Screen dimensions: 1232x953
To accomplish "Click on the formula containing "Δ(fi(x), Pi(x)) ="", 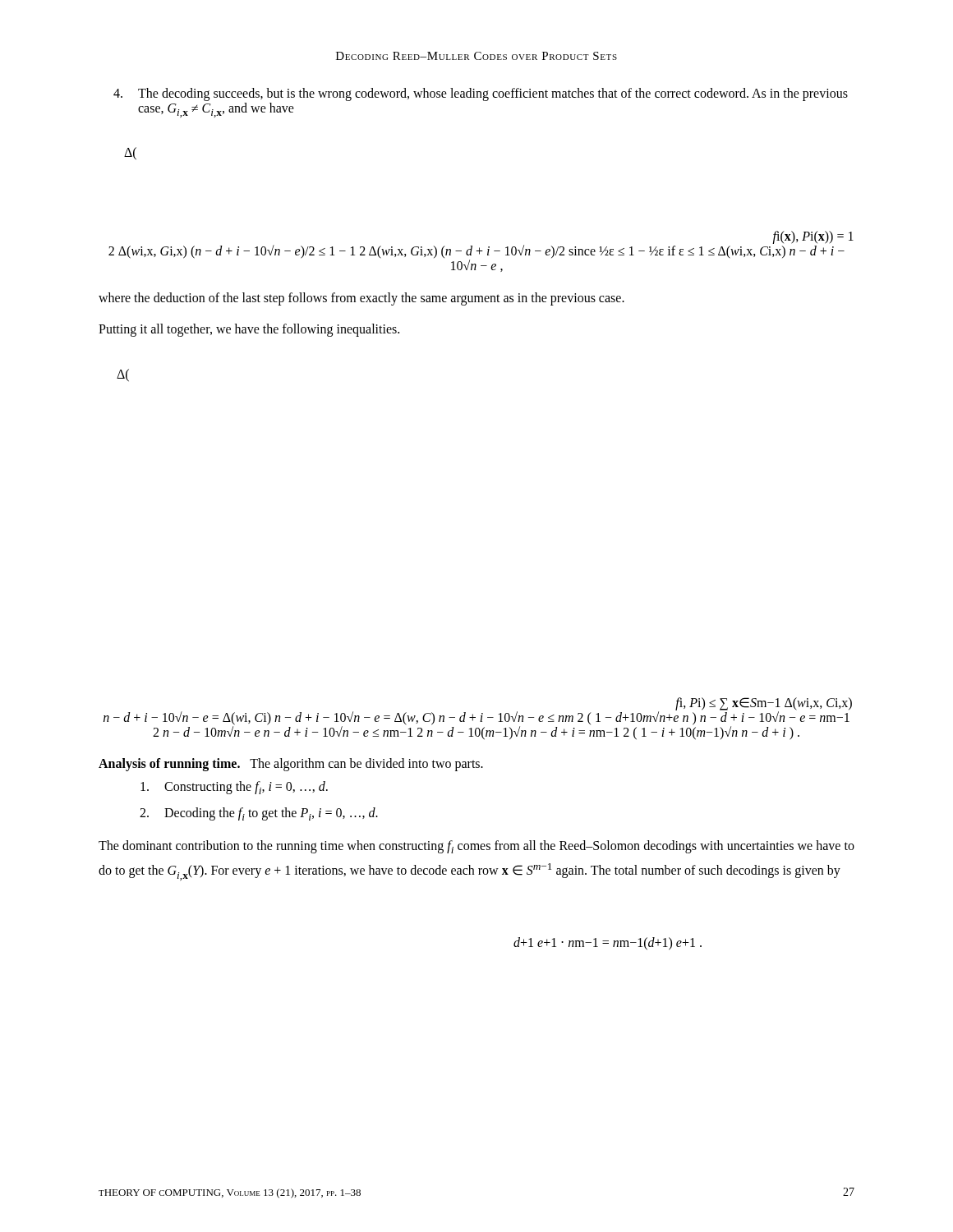I will click(130, 154).
